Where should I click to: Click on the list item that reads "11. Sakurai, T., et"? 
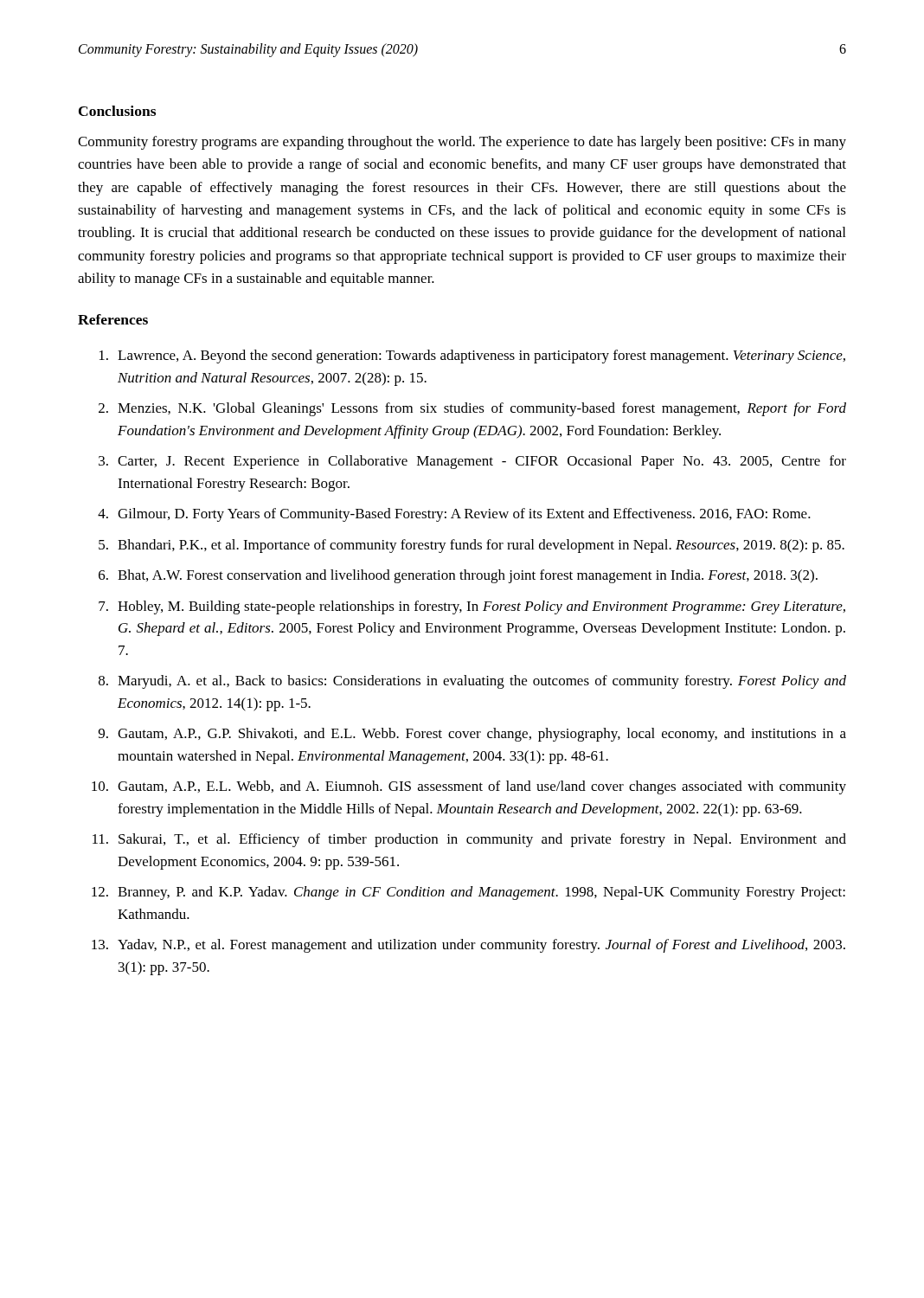click(x=462, y=851)
